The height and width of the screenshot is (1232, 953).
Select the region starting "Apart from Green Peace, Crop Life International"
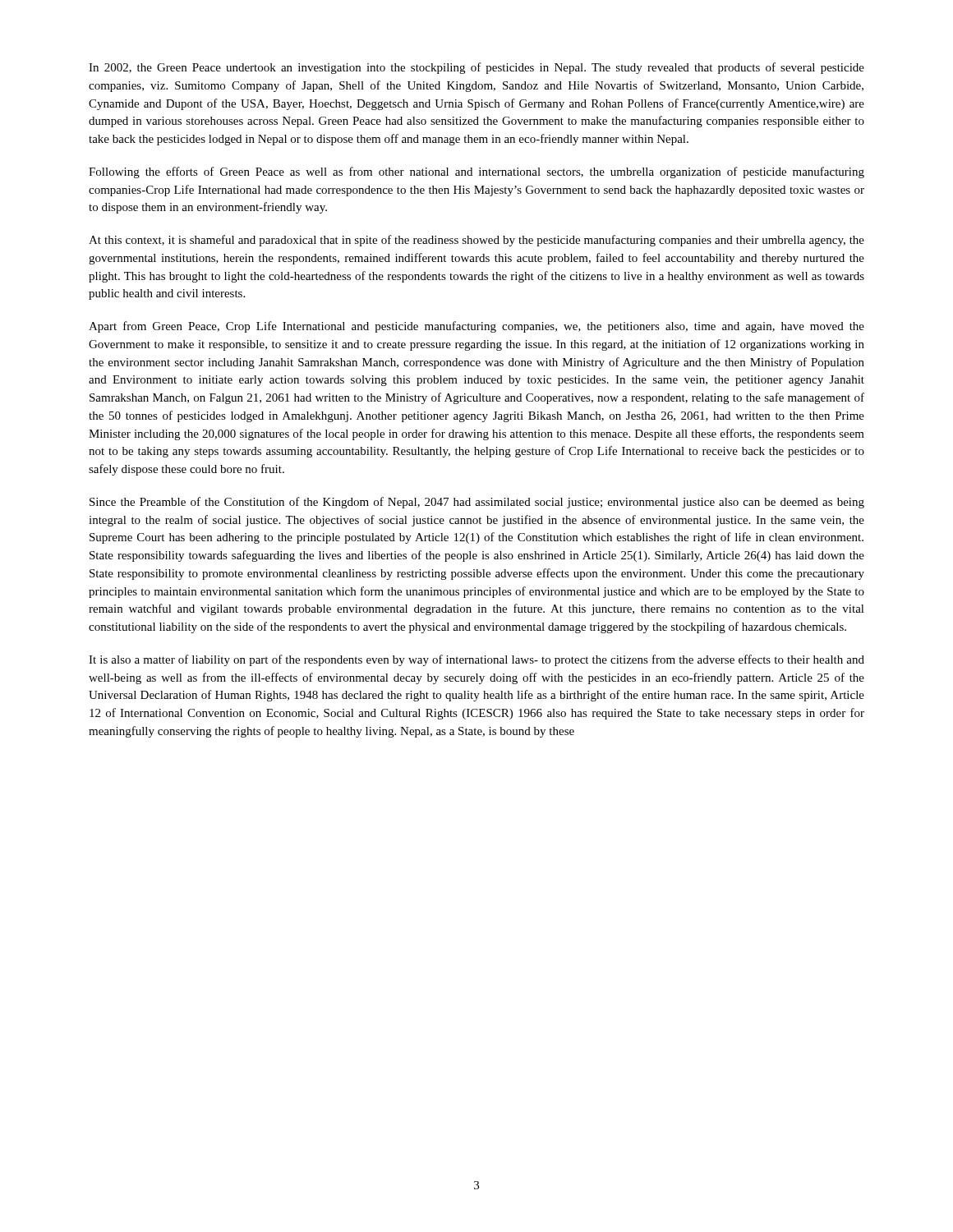[476, 398]
